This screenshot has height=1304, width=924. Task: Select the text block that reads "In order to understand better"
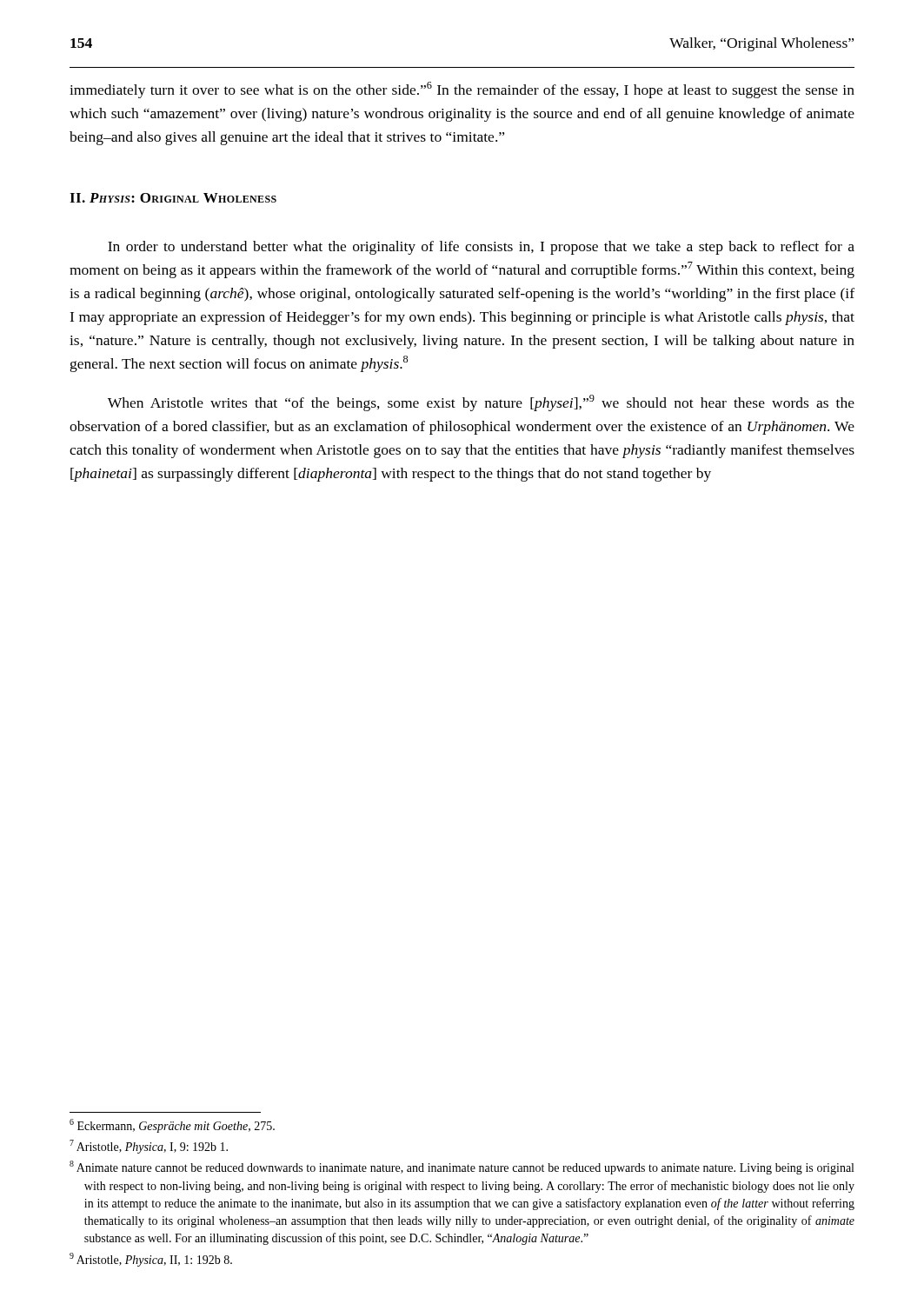(462, 305)
